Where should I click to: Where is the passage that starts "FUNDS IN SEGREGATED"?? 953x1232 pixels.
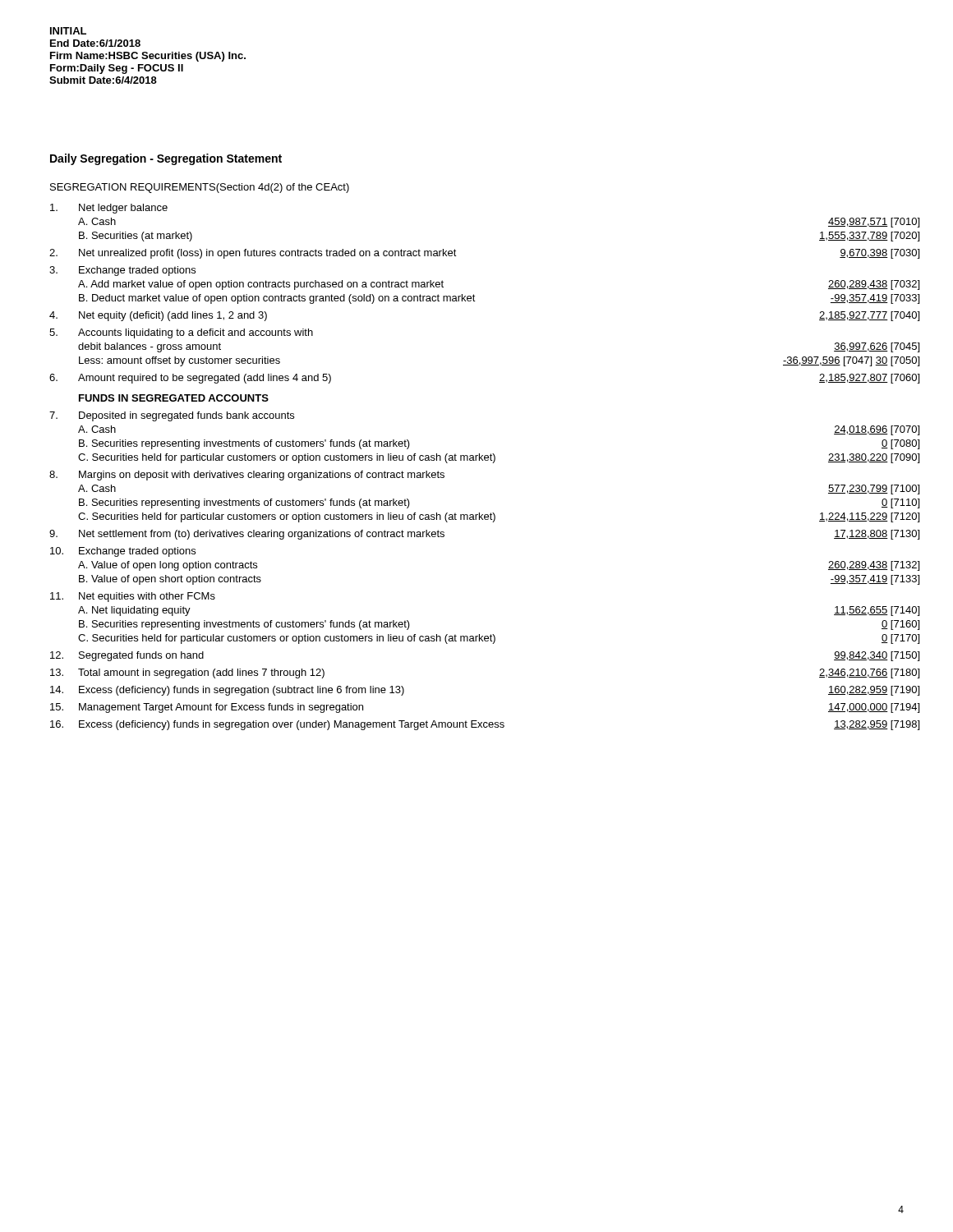pos(174,398)
